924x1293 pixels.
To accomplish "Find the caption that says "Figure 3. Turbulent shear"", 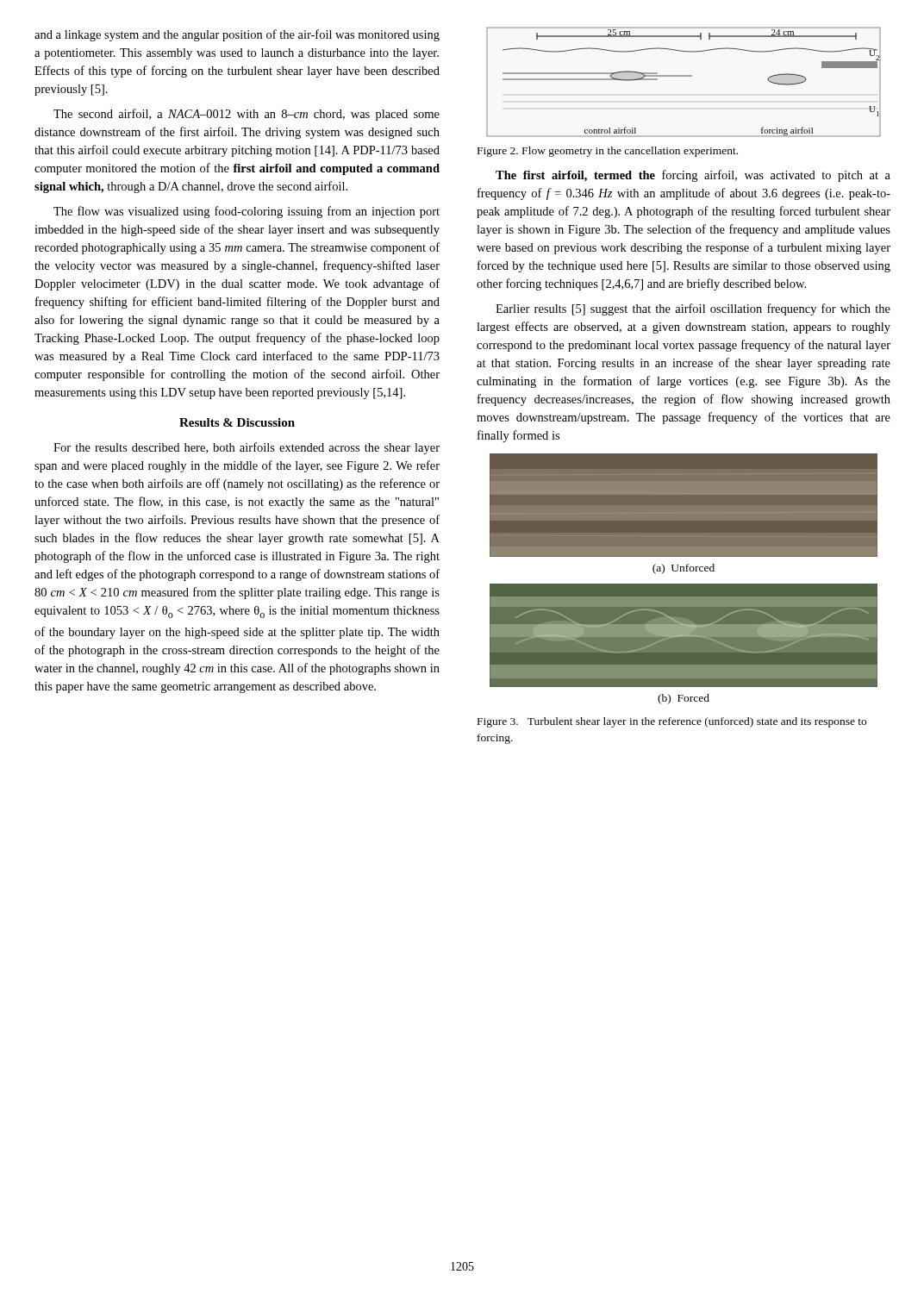I will pyautogui.click(x=672, y=729).
